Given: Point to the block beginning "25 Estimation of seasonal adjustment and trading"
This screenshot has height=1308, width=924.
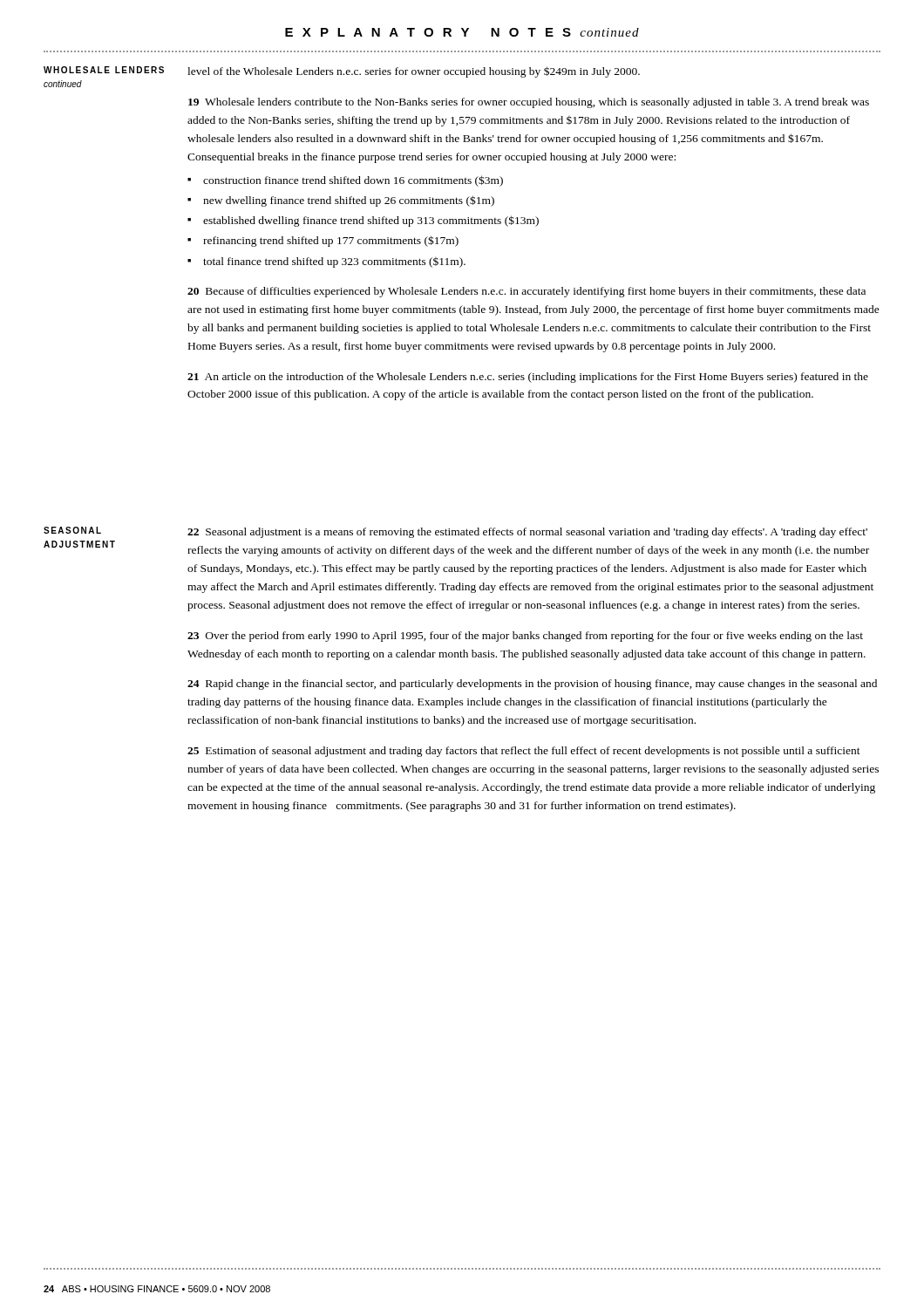Looking at the screenshot, I should click(533, 778).
